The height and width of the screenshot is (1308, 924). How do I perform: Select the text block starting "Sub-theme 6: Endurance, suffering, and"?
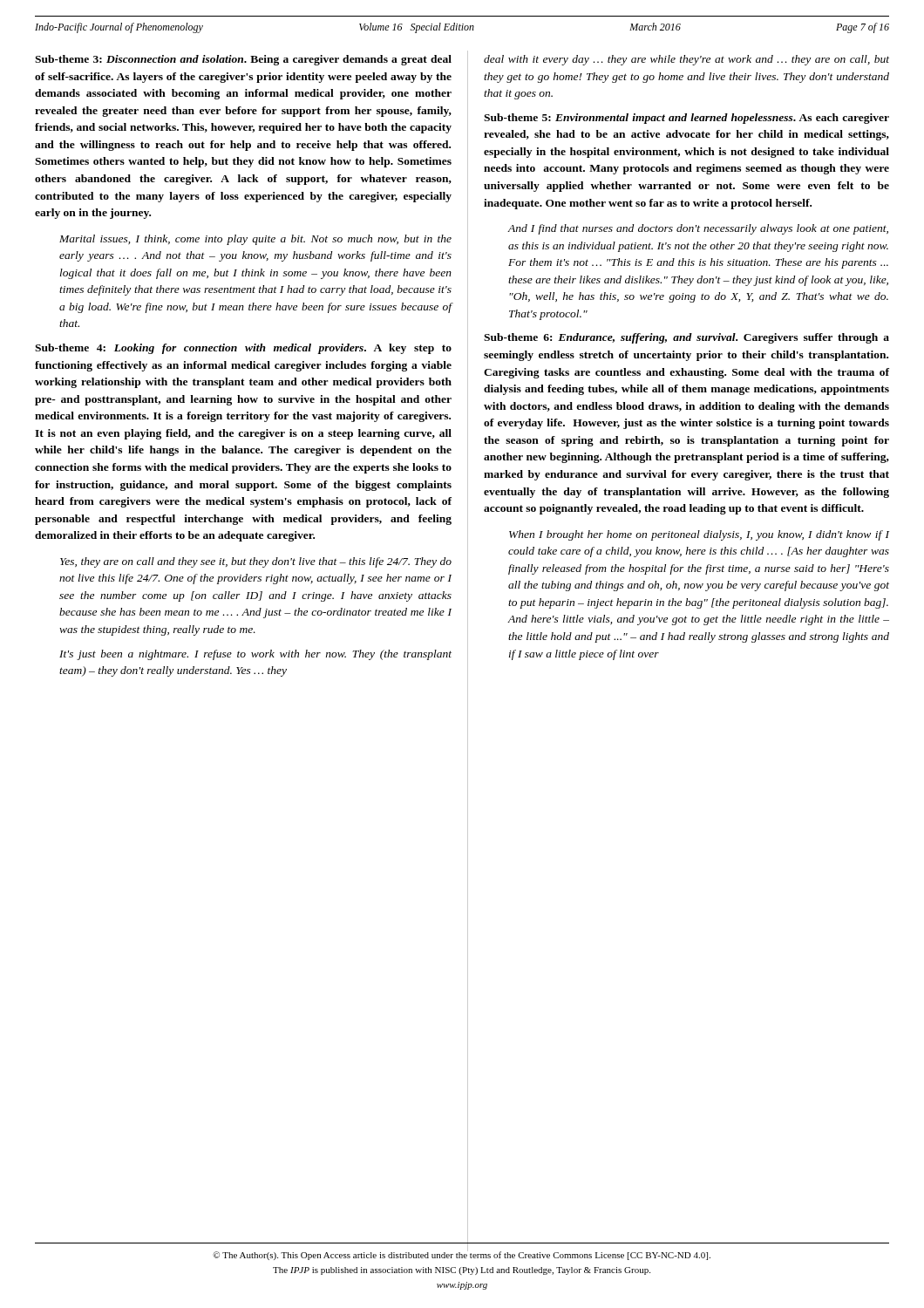point(686,423)
